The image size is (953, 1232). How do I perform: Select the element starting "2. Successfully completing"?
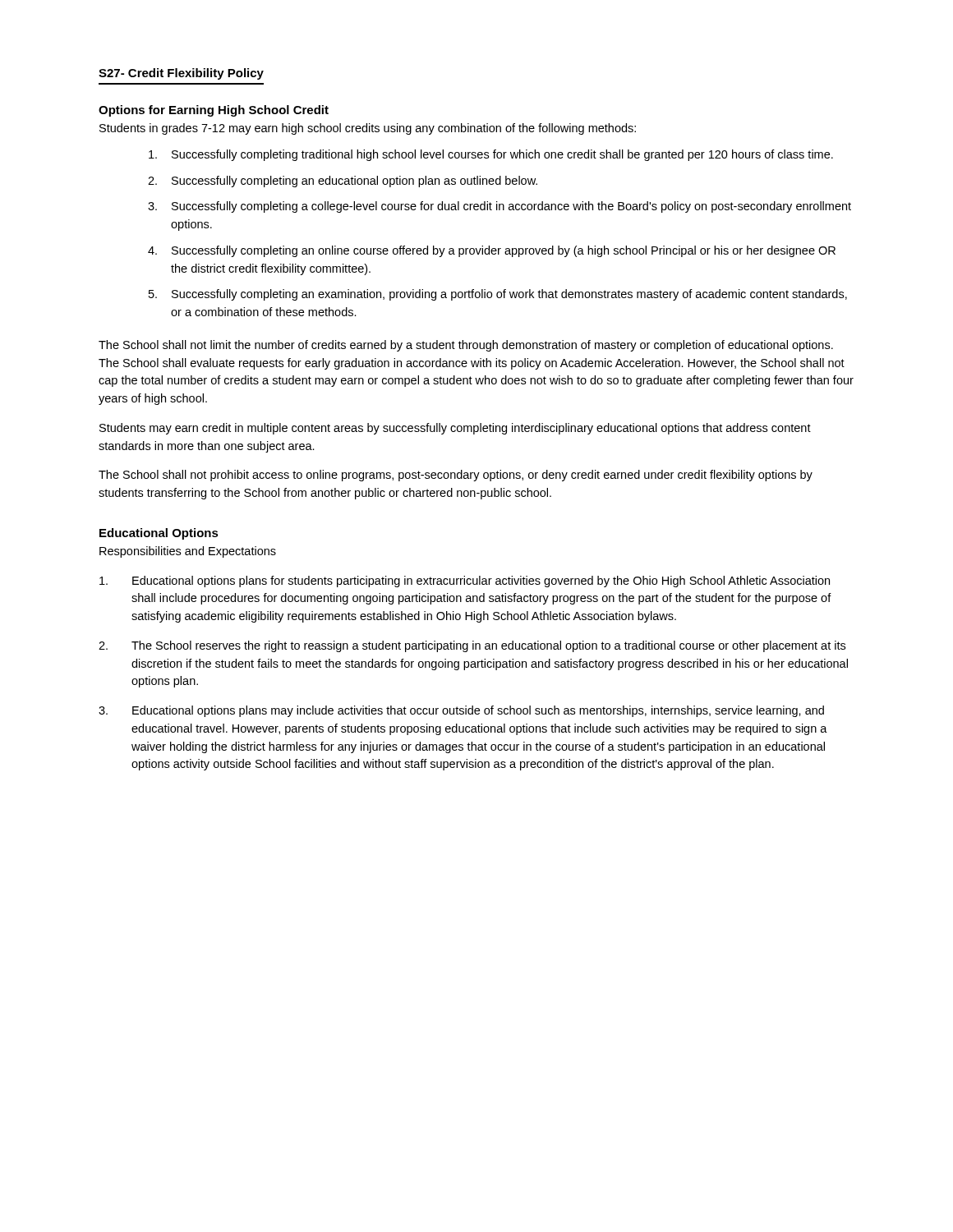pos(343,181)
